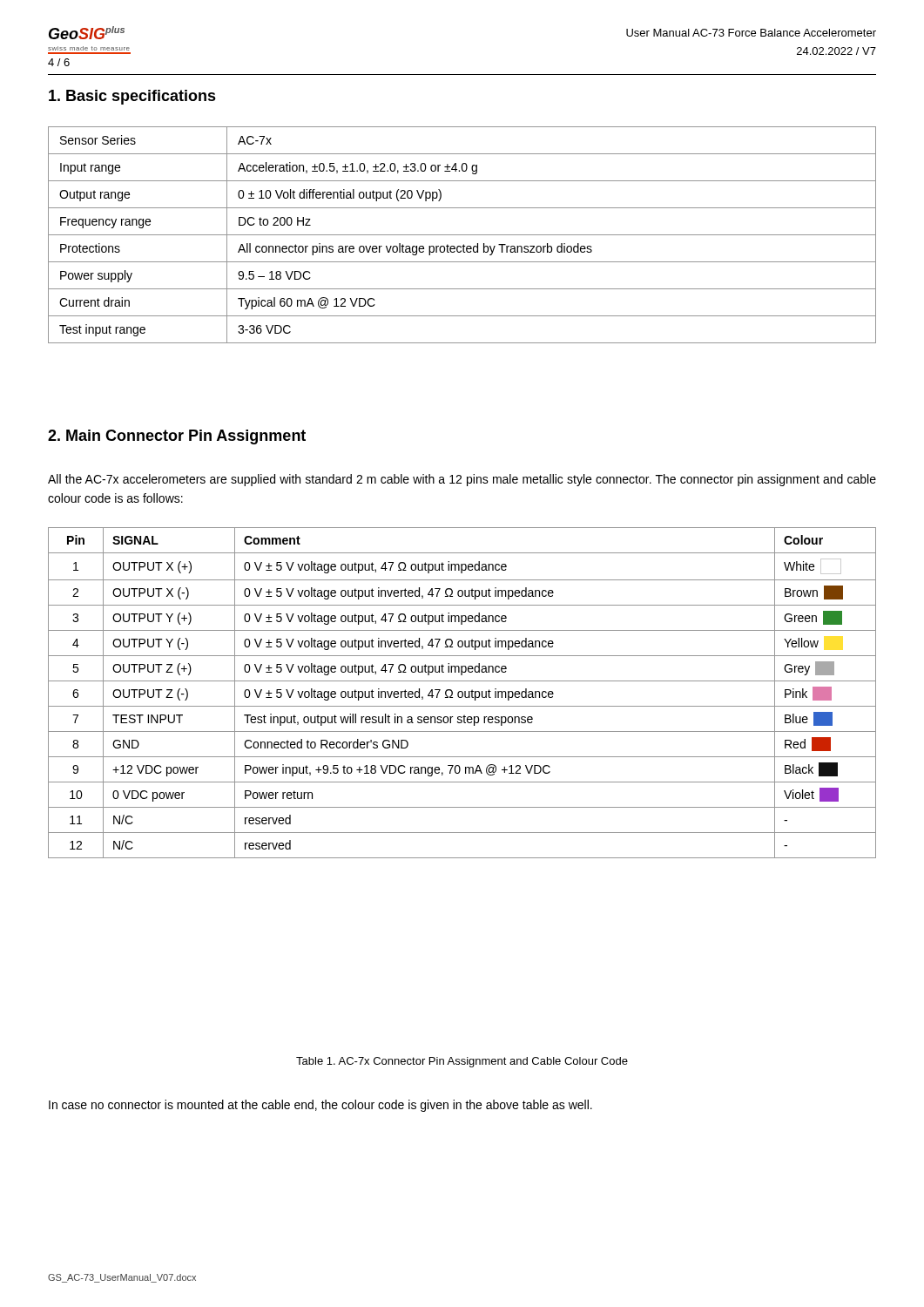Select the section header containing "2. Main Connector Pin Assignment"
Screen dimensions: 1307x924
pos(177,436)
